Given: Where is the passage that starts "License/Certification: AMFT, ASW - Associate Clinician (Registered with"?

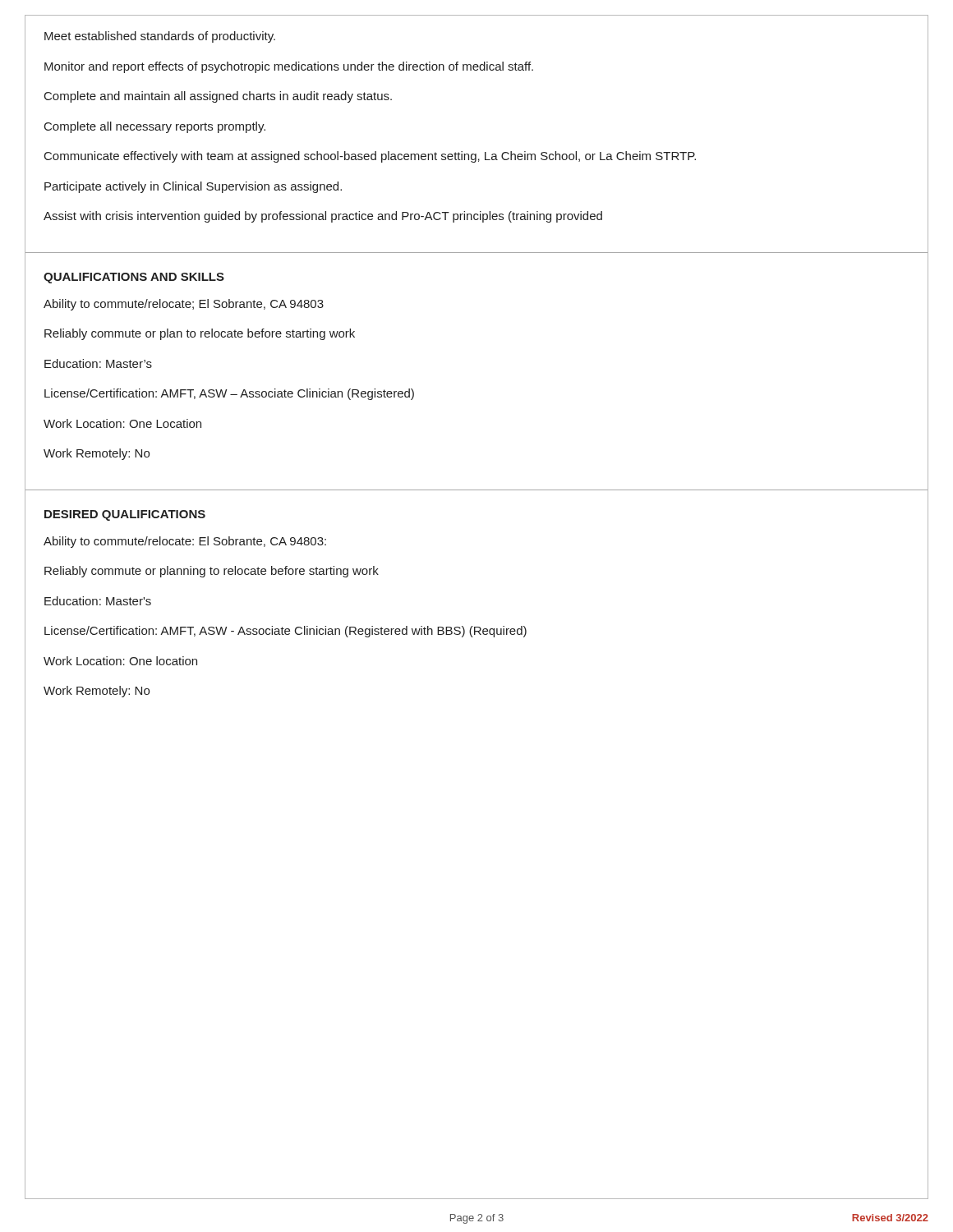Looking at the screenshot, I should tap(285, 630).
